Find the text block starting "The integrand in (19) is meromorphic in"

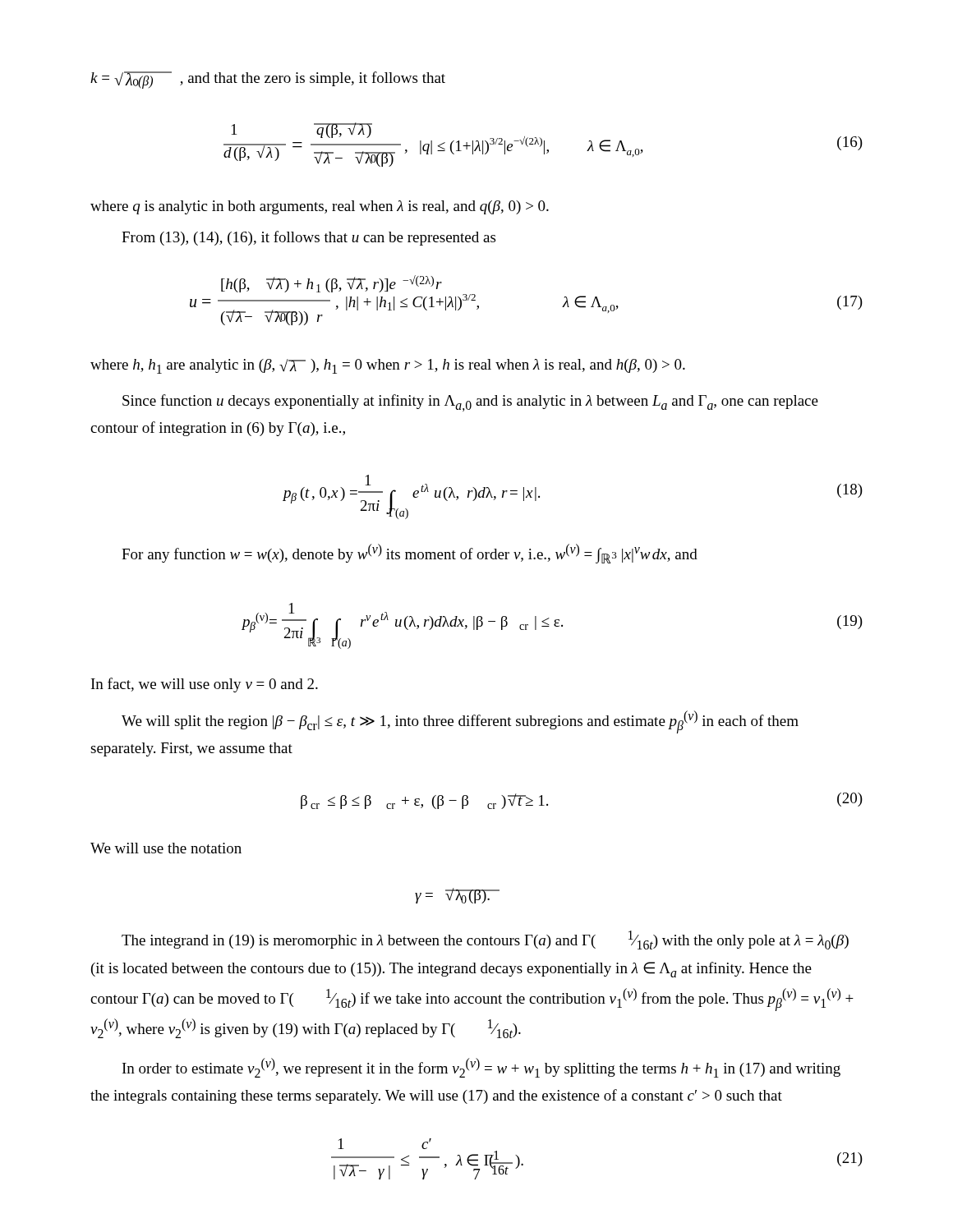pyautogui.click(x=472, y=985)
